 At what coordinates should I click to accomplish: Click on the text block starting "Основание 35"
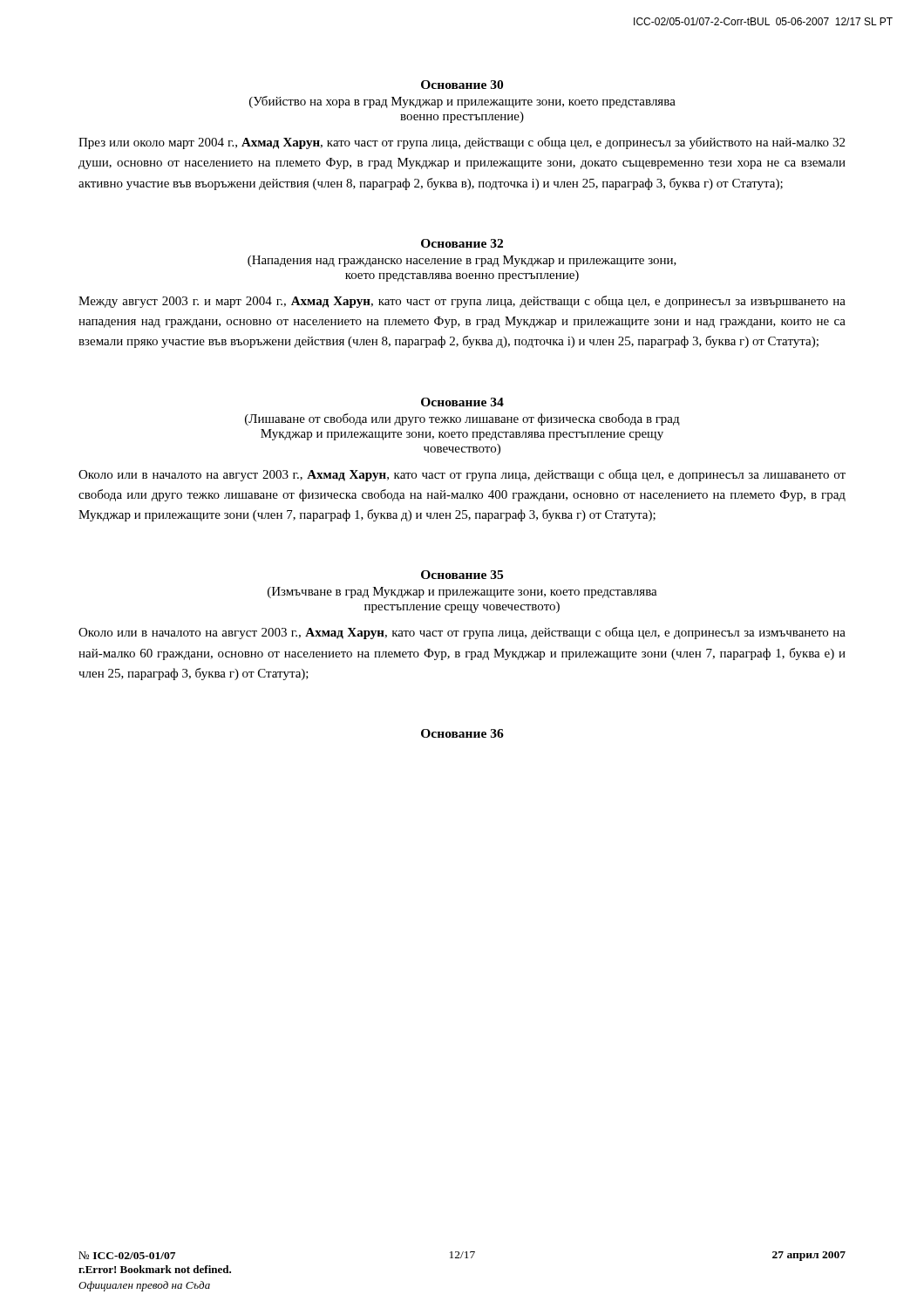462,574
